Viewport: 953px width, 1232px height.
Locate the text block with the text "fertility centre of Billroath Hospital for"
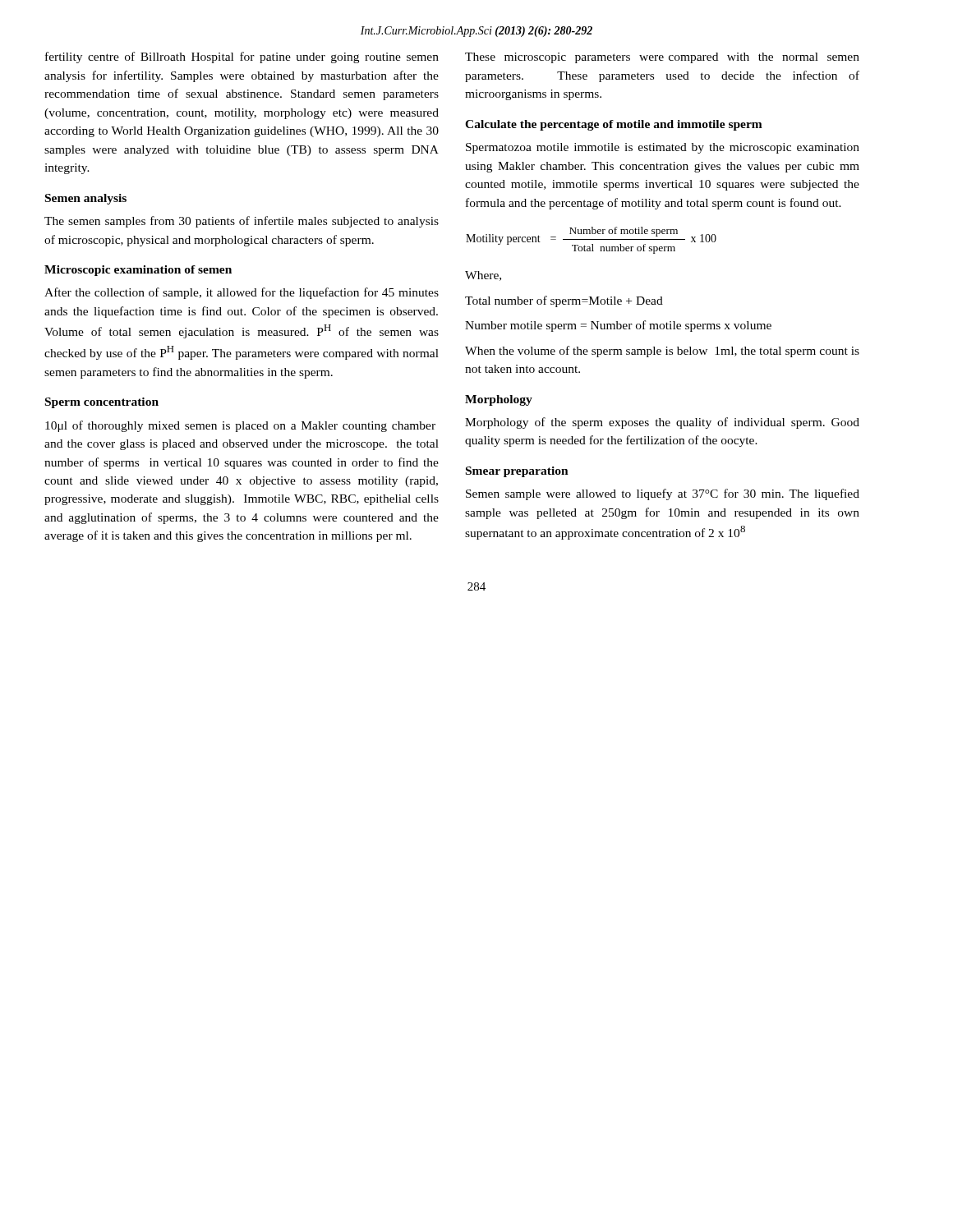[x=242, y=112]
